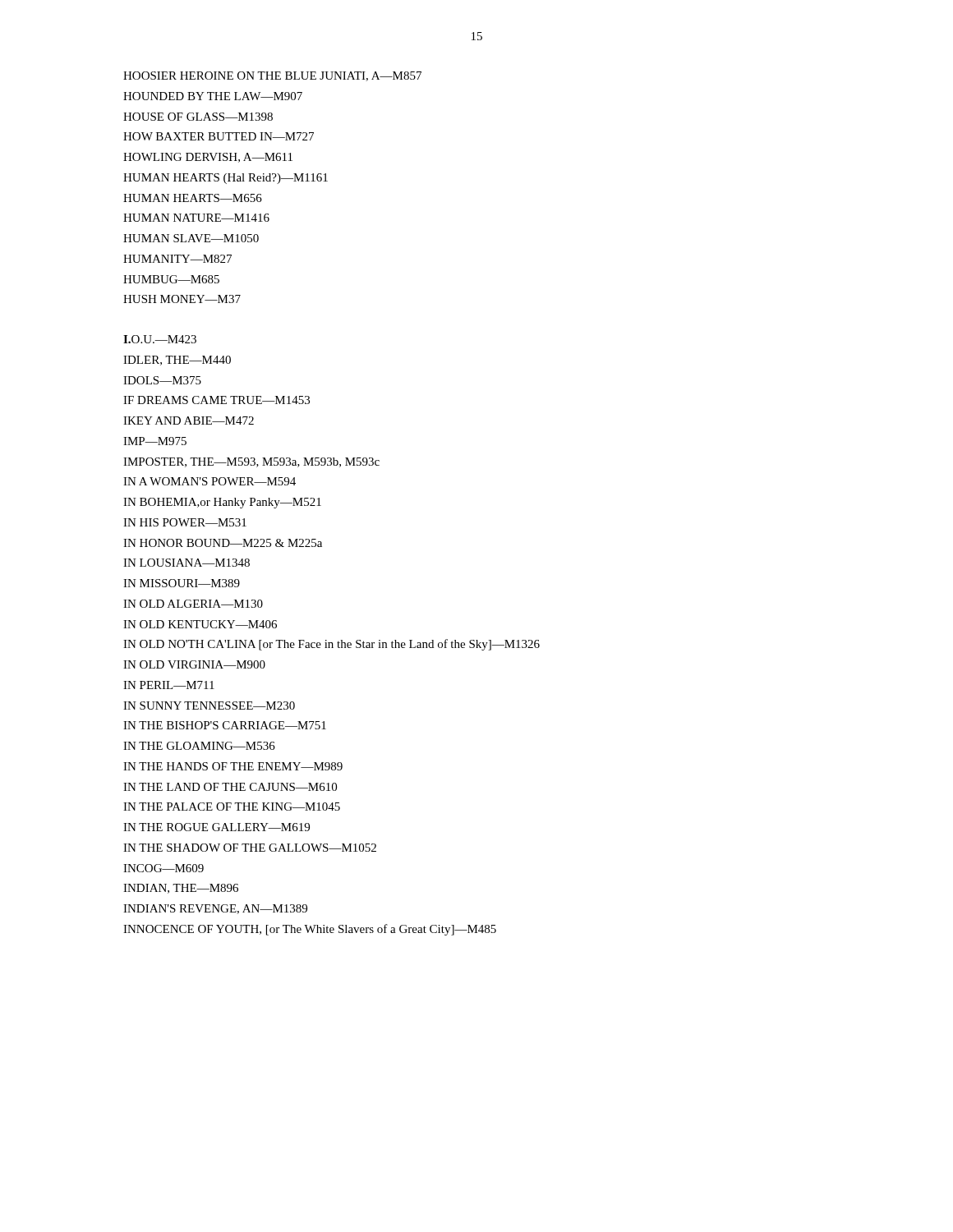Find the region starting "IN THE BISHOP'S CARRIAGE—M751"
Screen dimensions: 1232x953
pyautogui.click(x=225, y=725)
